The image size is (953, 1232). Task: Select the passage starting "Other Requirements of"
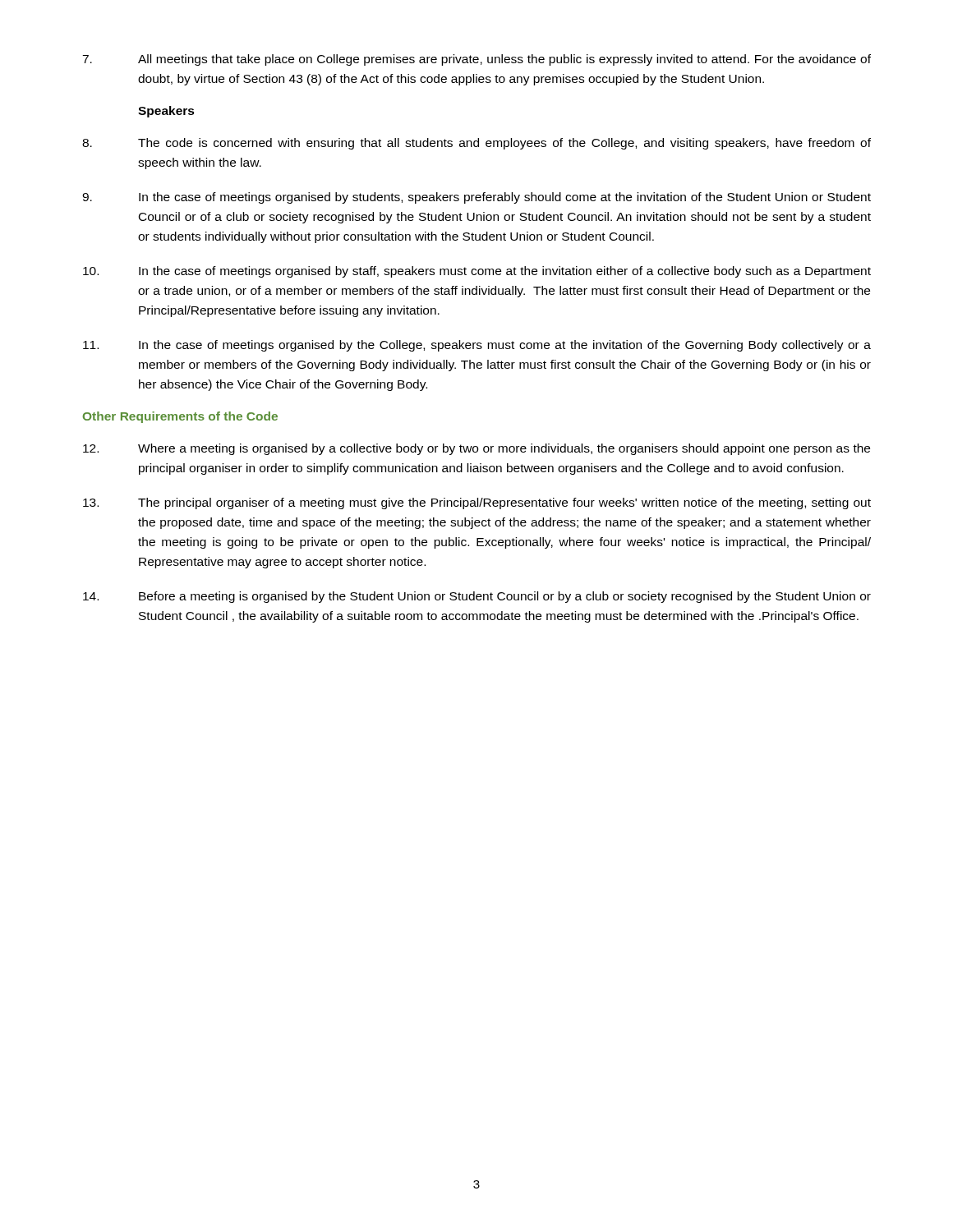[180, 416]
